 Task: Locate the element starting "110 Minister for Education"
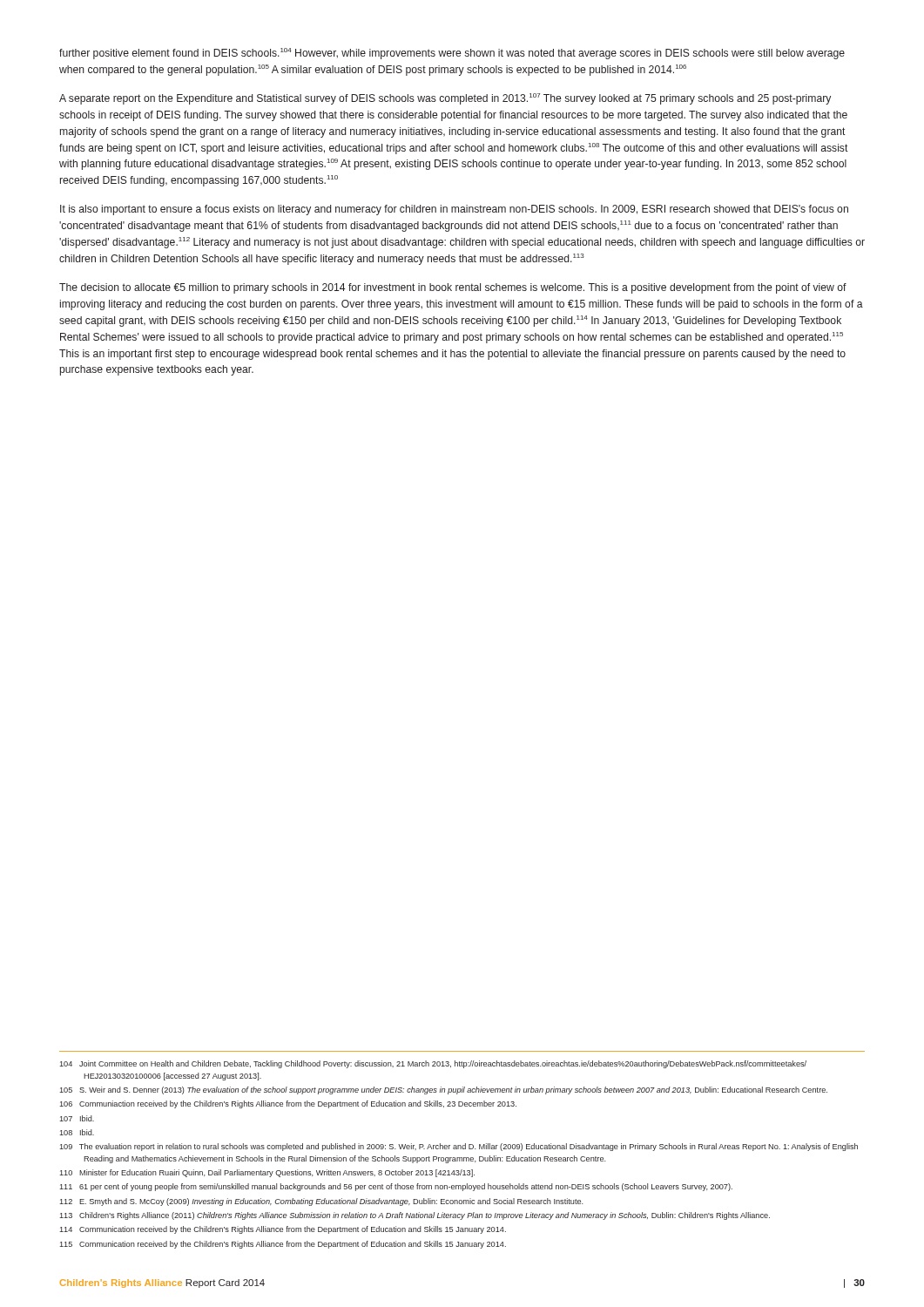pyautogui.click(x=267, y=1173)
